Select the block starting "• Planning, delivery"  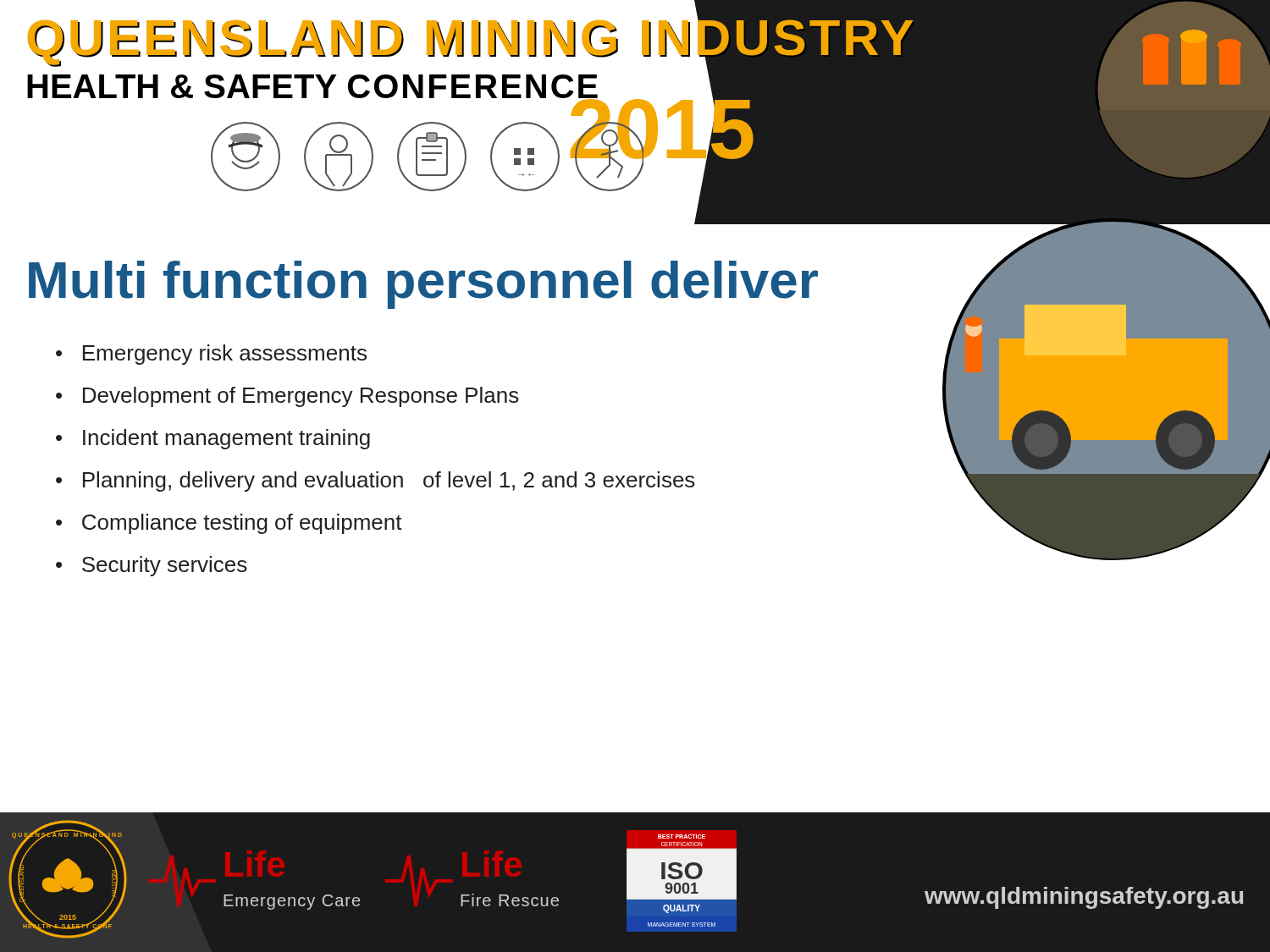point(375,480)
